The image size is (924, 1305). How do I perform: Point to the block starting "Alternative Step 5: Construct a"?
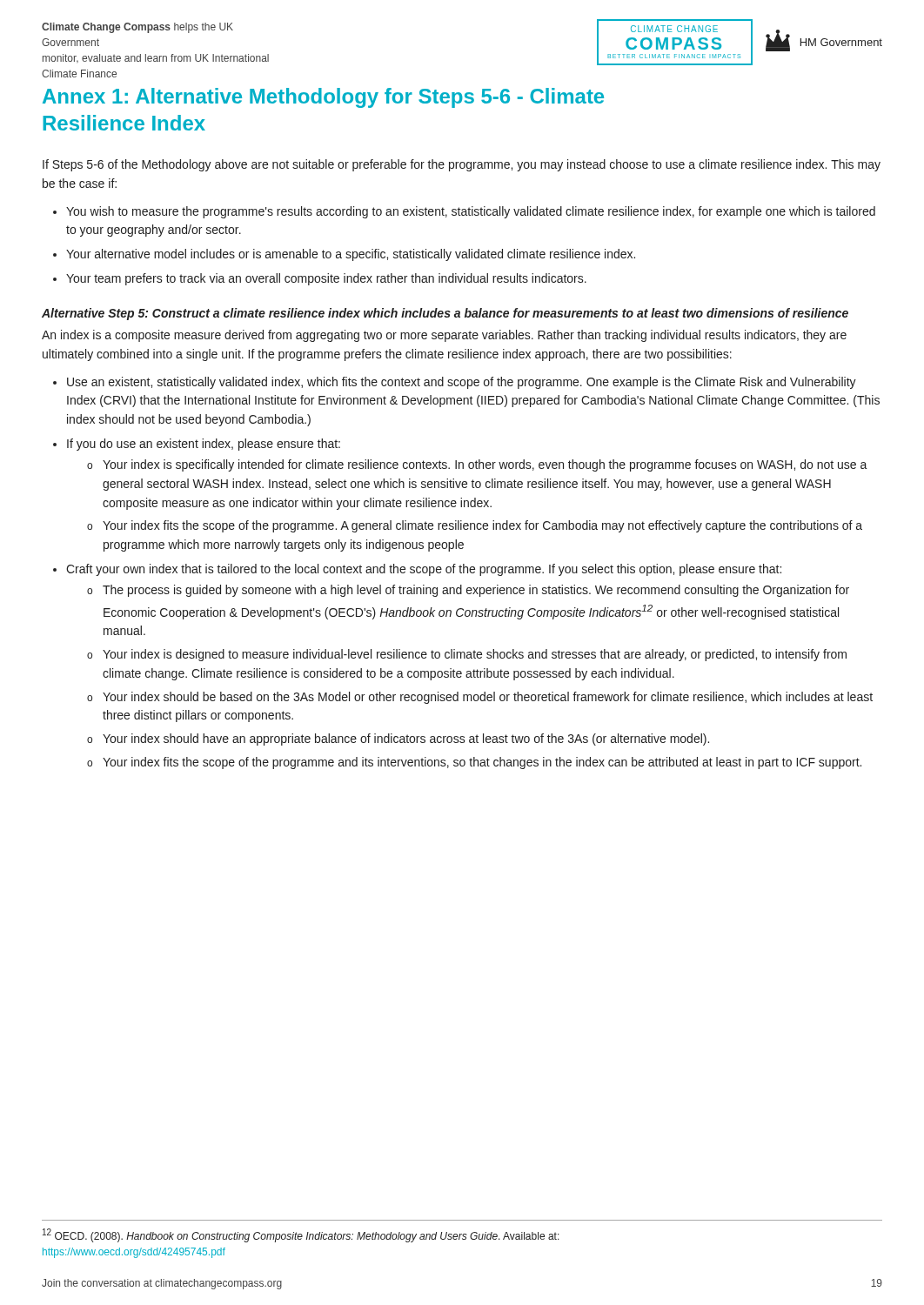(445, 313)
